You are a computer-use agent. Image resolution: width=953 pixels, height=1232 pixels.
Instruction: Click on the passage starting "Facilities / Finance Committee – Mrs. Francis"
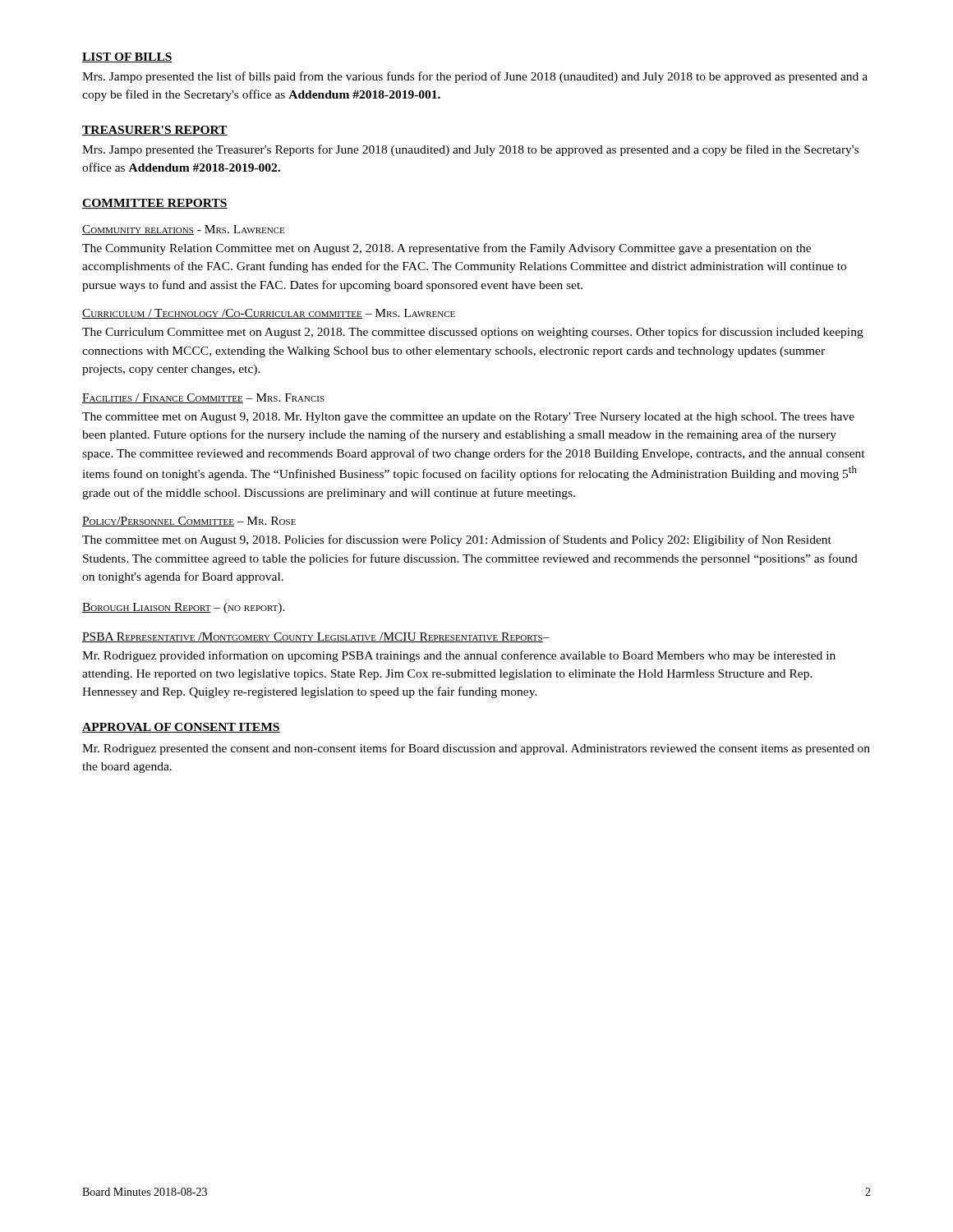pyautogui.click(x=203, y=397)
